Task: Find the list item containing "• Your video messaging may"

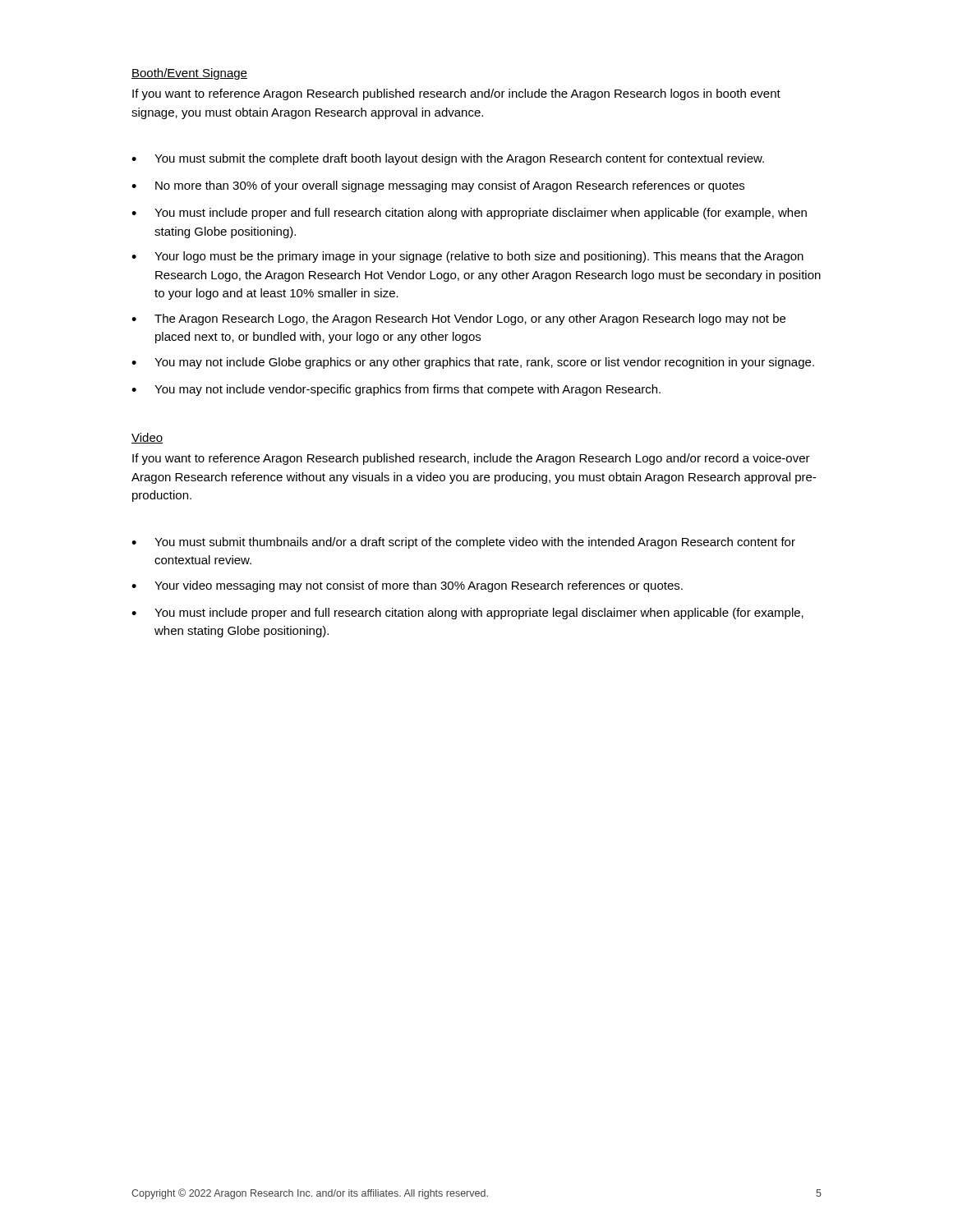Action: coord(407,587)
